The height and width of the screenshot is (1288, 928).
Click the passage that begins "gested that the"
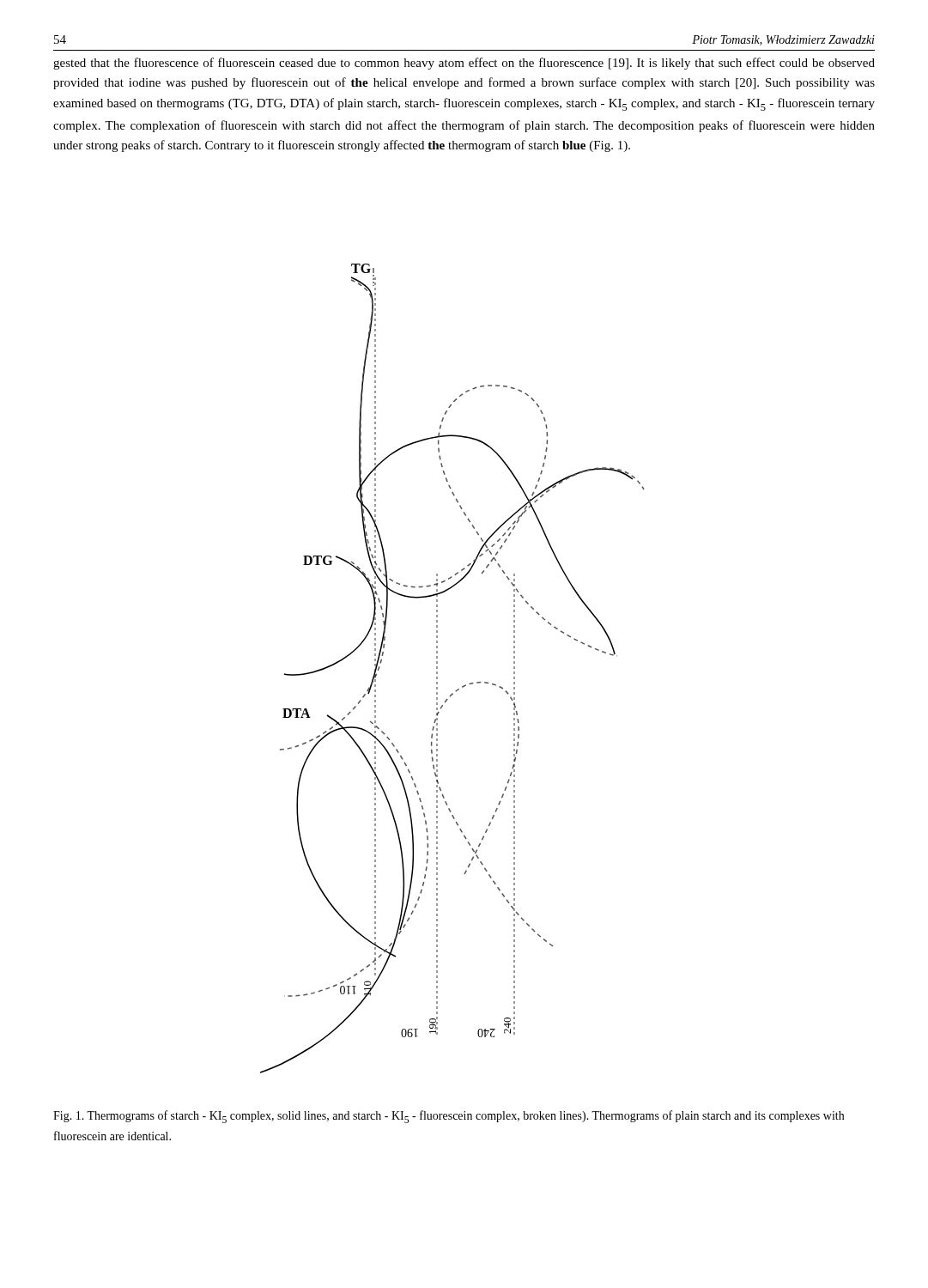click(464, 104)
